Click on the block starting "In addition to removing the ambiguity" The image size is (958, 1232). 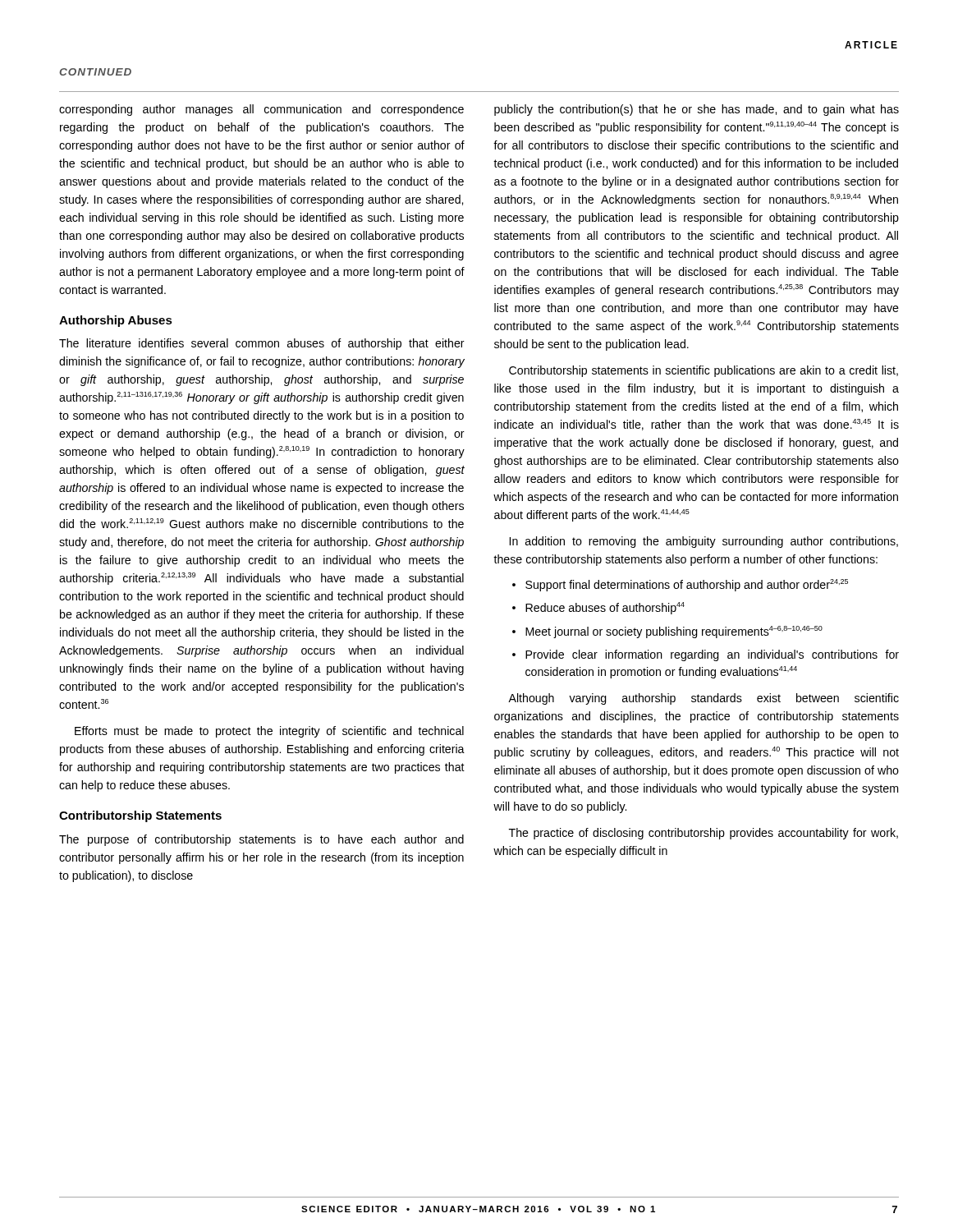[696, 550]
